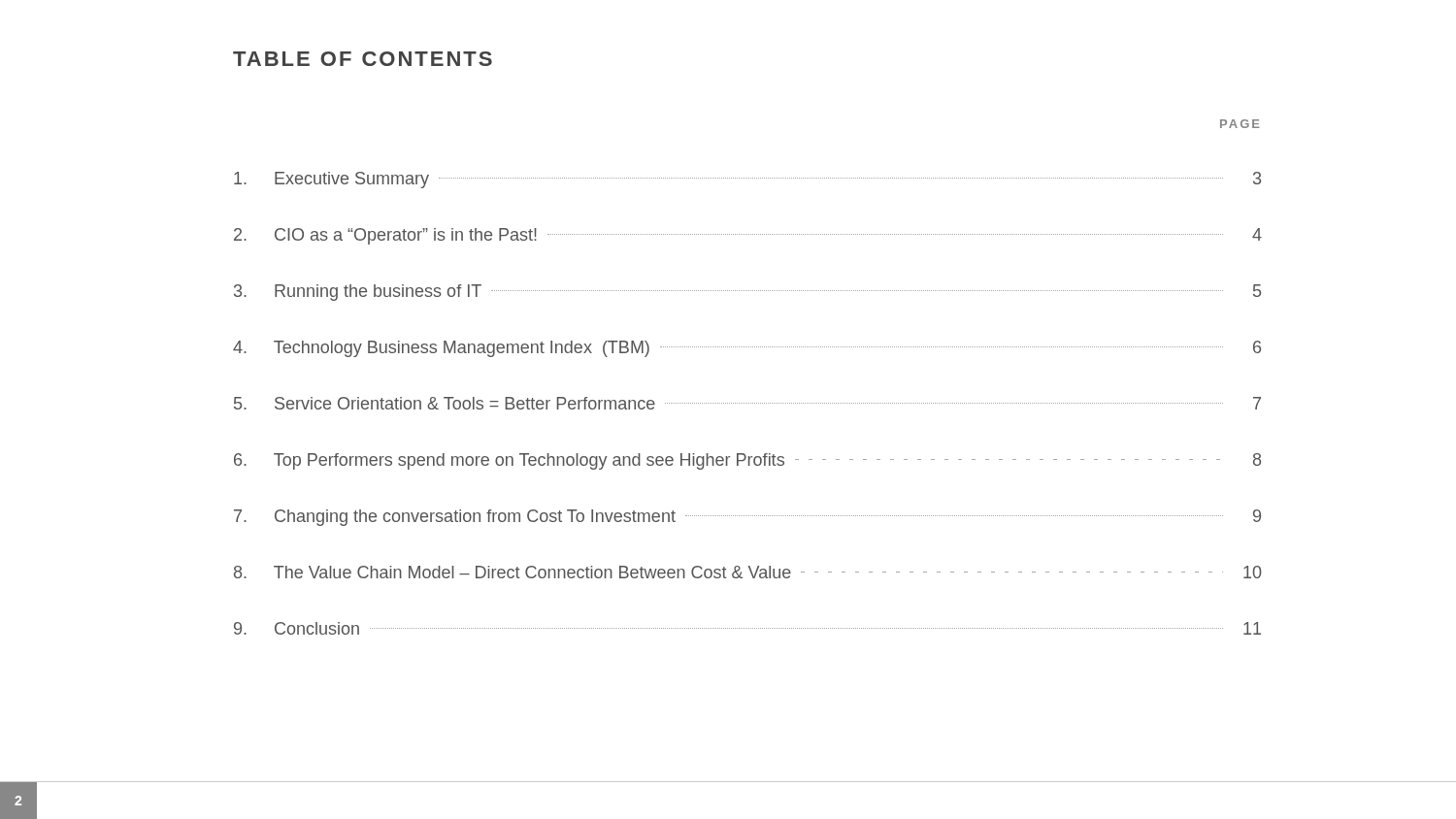Select the element starting "9. Conclusion 11"
1456x819 pixels.
point(747,629)
